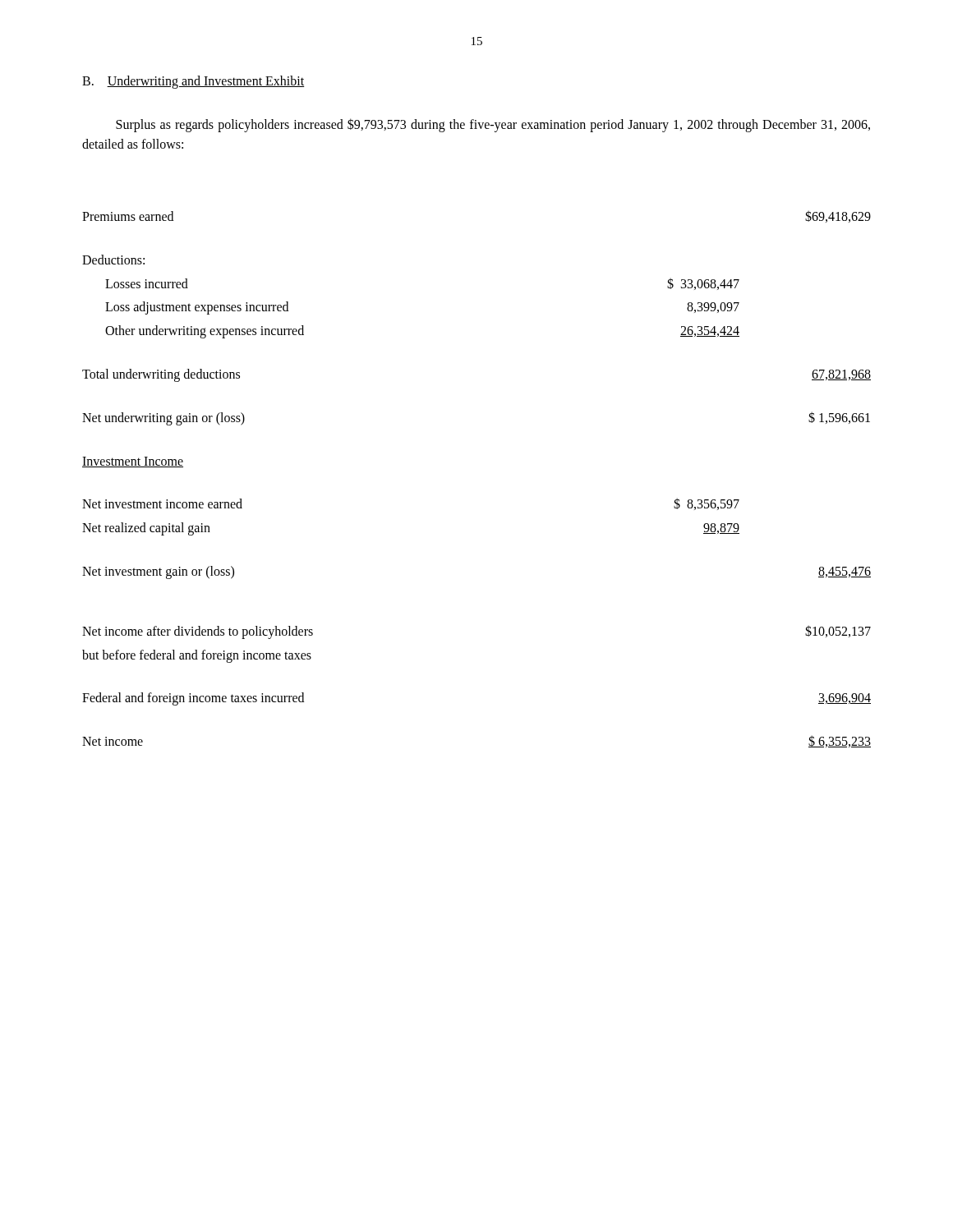Locate the text "Net investment gain or (loss) 8,455,476"
The height and width of the screenshot is (1232, 953).
(160, 572)
